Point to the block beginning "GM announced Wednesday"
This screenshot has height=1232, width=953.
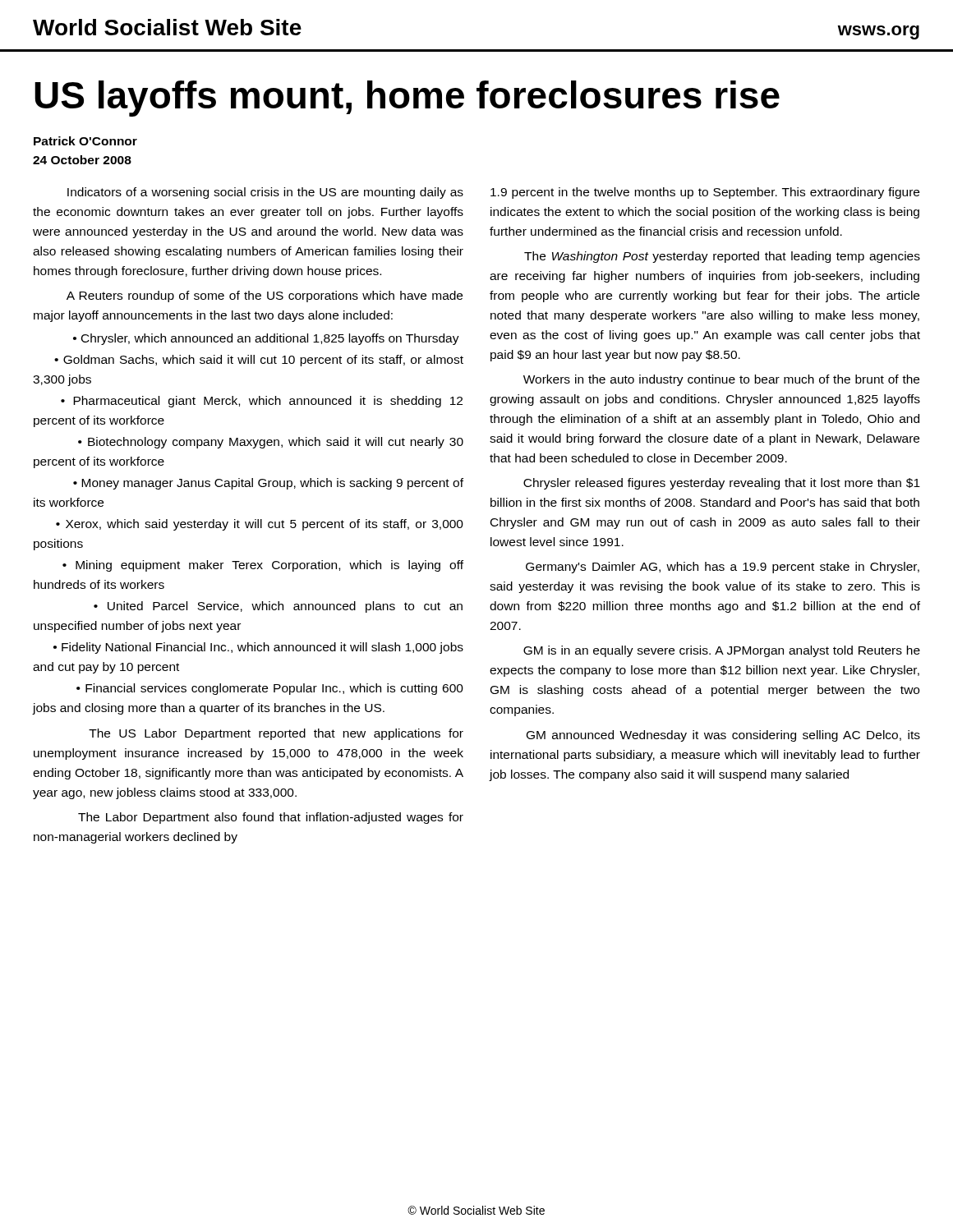click(705, 754)
